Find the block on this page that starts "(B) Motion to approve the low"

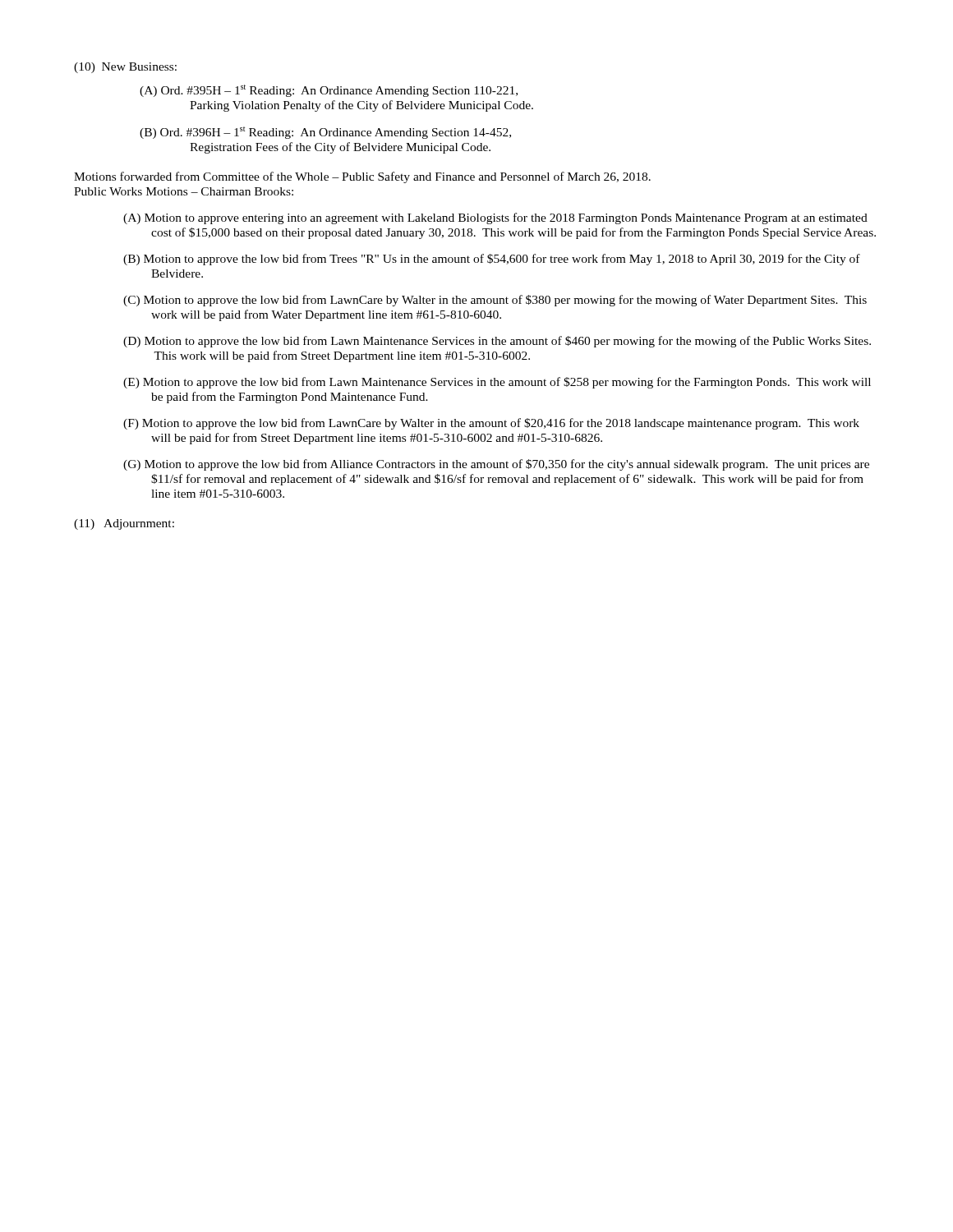491,266
